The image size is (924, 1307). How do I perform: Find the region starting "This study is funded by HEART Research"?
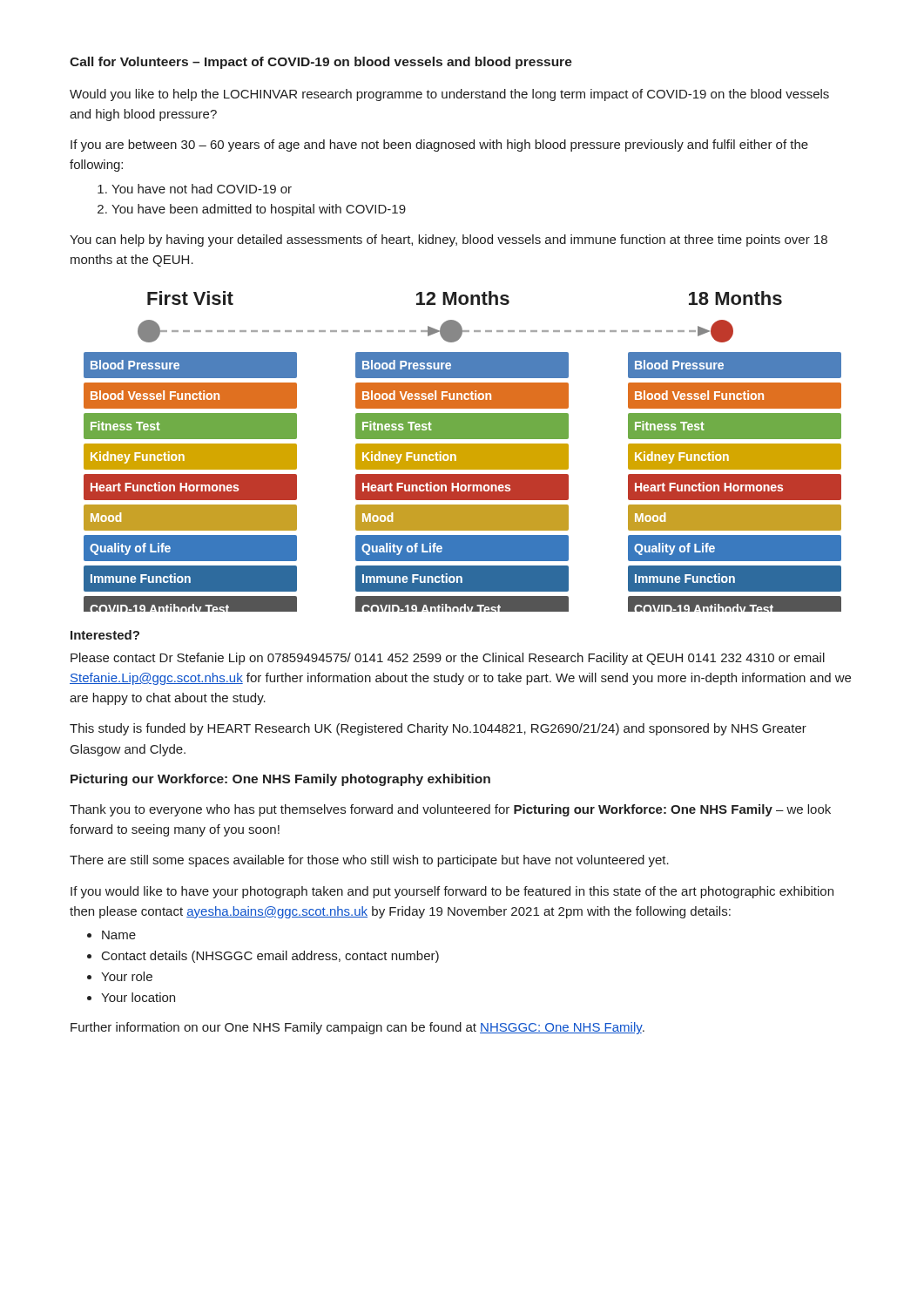[x=438, y=739]
